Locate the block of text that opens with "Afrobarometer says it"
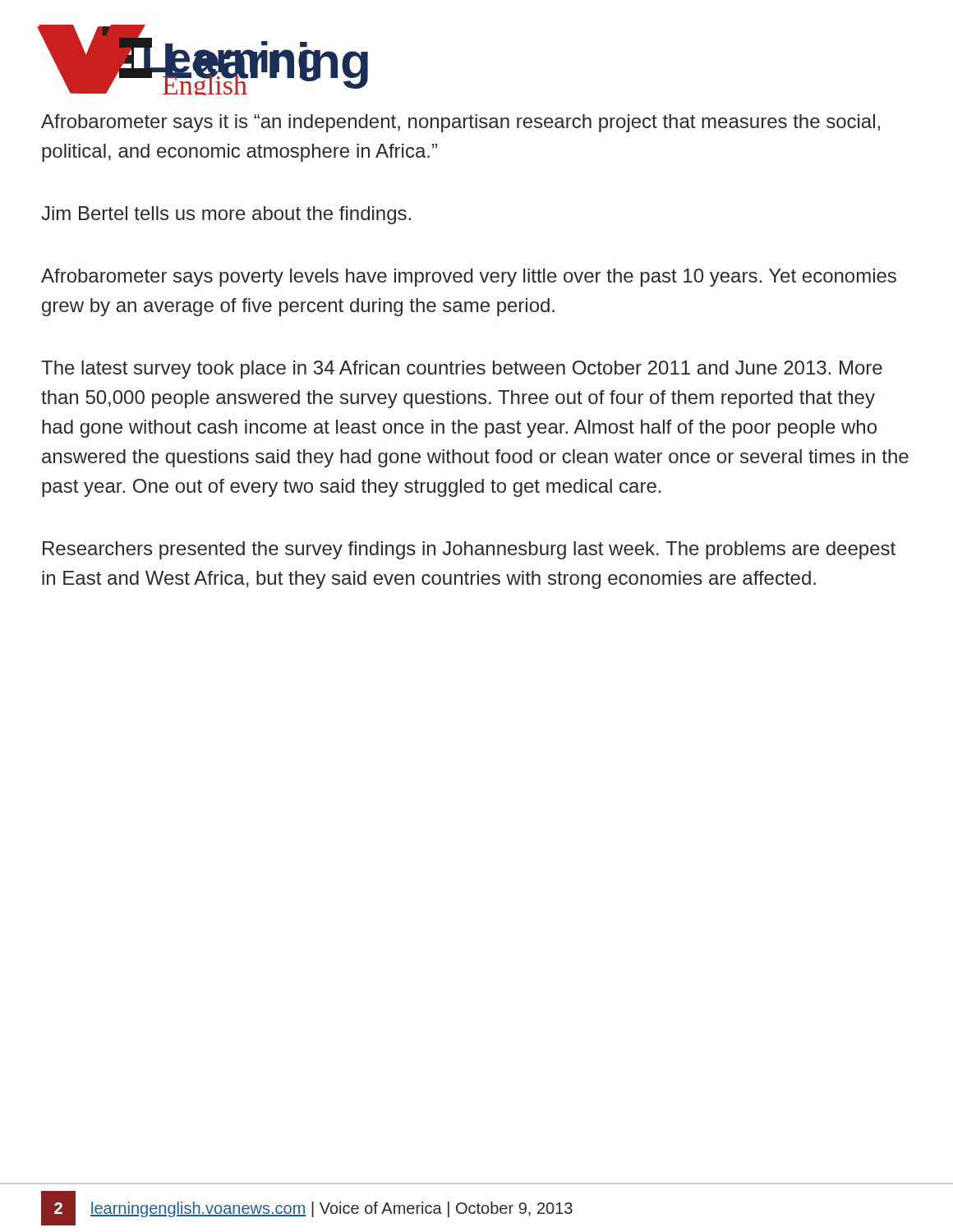 [461, 136]
